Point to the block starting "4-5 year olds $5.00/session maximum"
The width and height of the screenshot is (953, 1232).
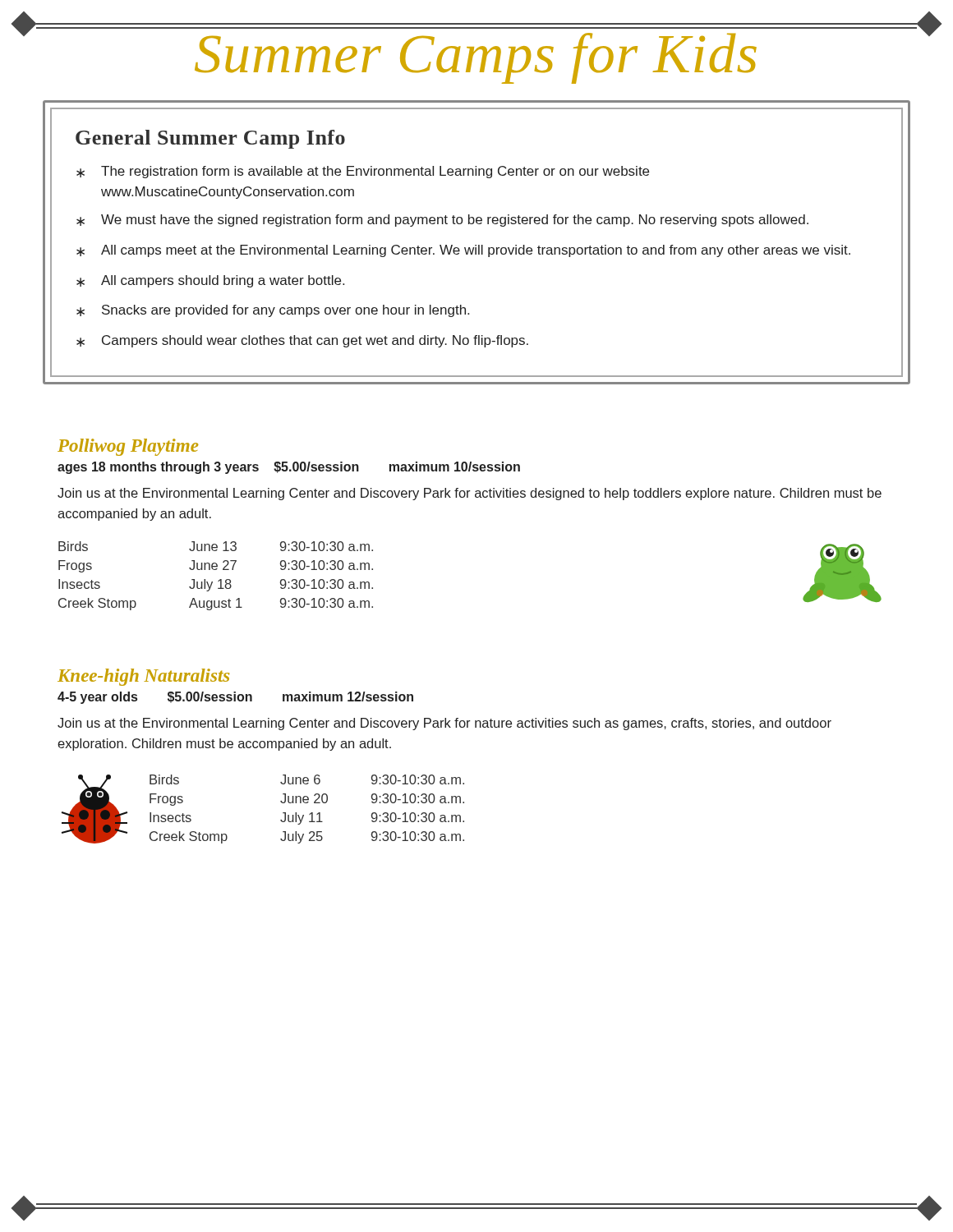(x=236, y=697)
